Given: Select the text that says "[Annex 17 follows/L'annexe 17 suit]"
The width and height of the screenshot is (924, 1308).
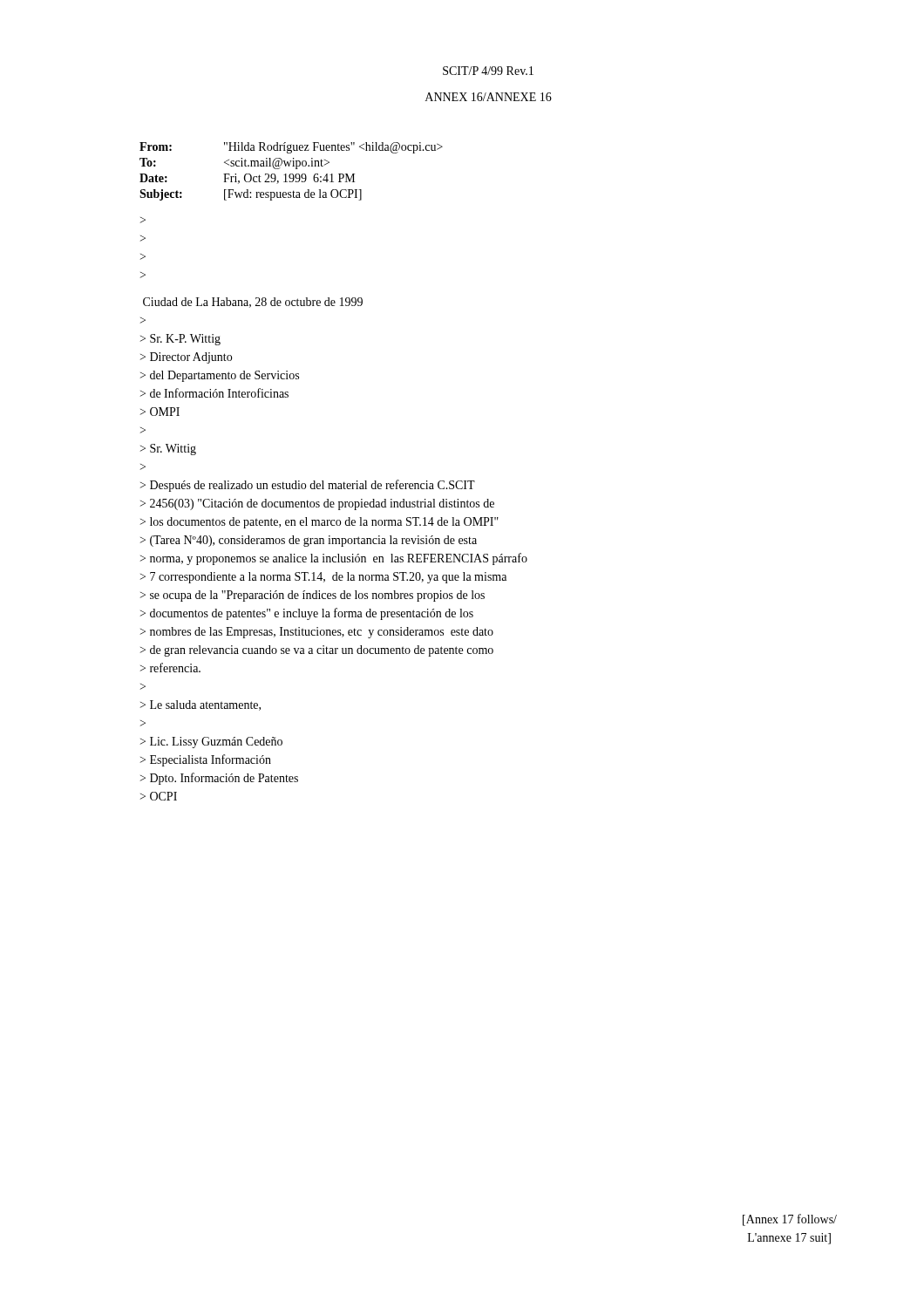Looking at the screenshot, I should tap(789, 1229).
